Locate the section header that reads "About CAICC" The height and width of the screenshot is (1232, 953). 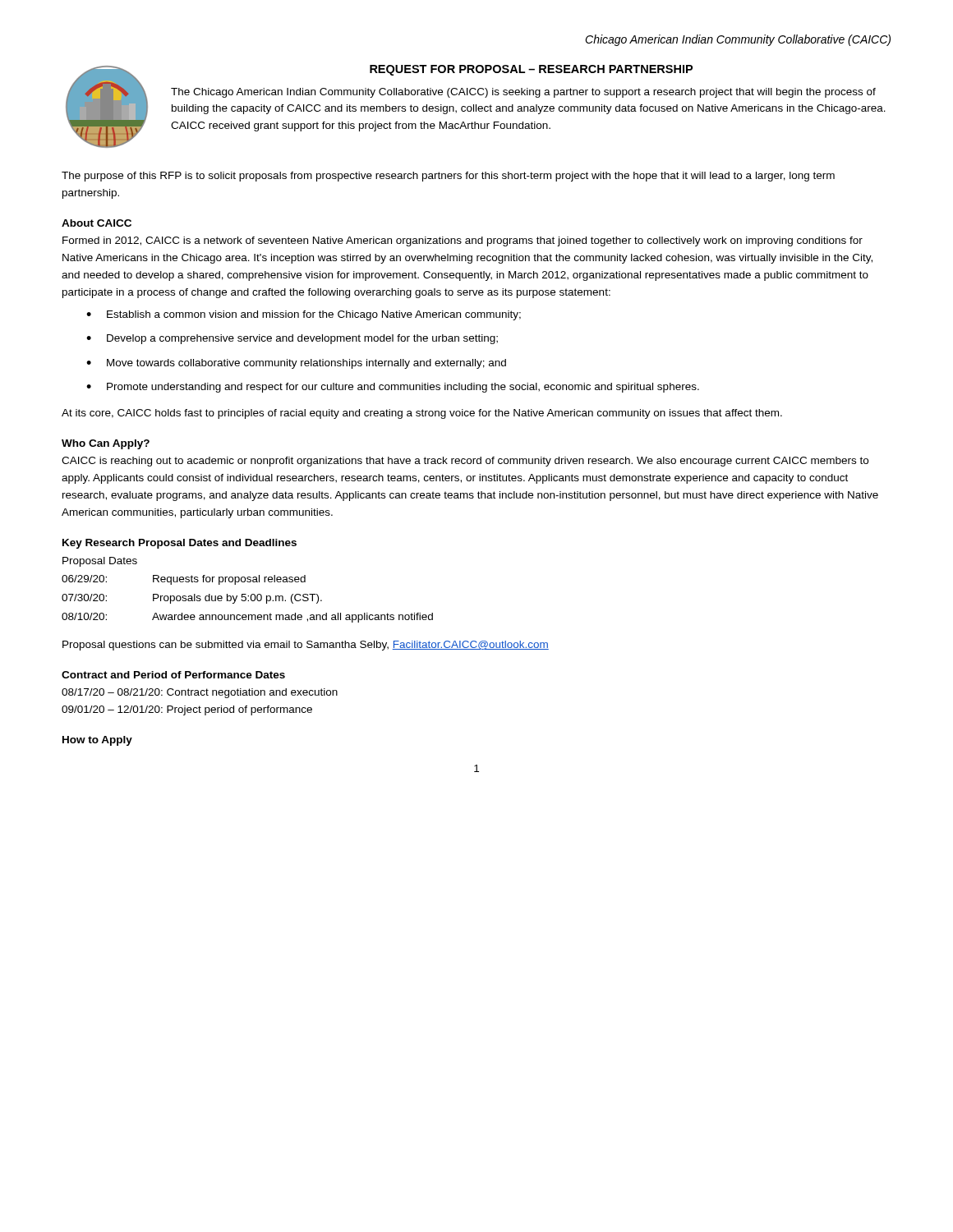[97, 223]
